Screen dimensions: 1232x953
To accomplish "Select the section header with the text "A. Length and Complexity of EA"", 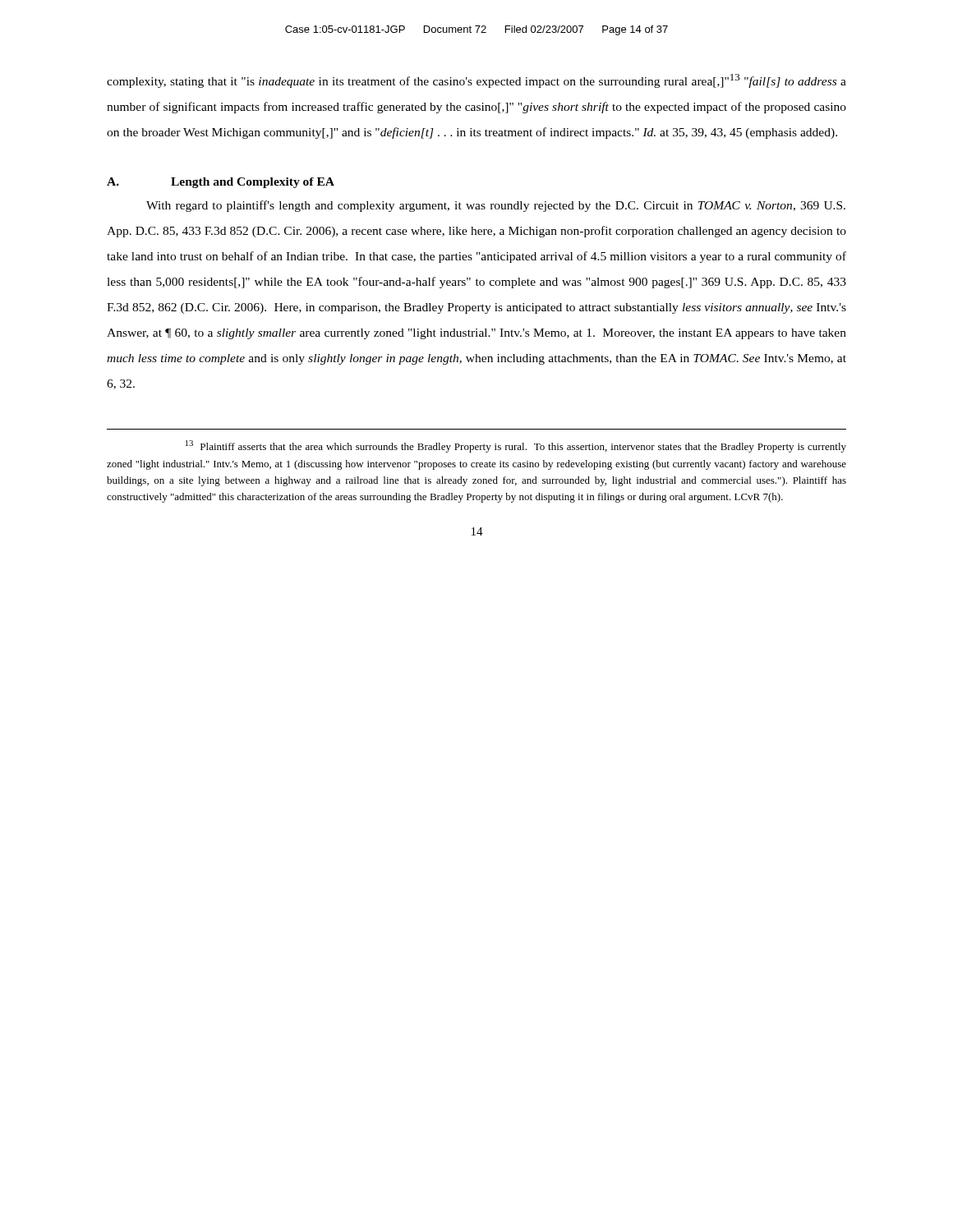I will tap(221, 182).
